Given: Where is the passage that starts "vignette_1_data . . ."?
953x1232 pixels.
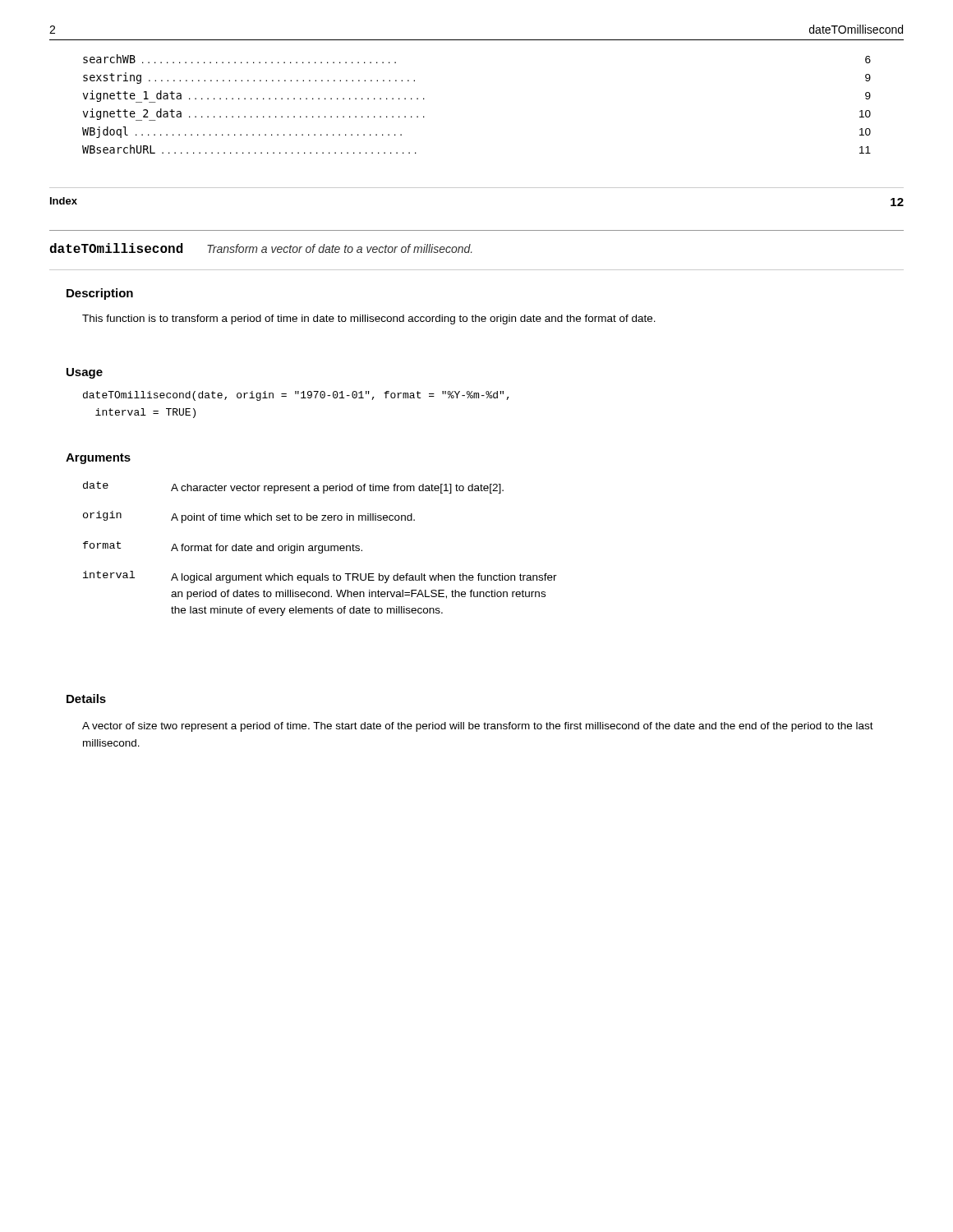Looking at the screenshot, I should point(135,96).
